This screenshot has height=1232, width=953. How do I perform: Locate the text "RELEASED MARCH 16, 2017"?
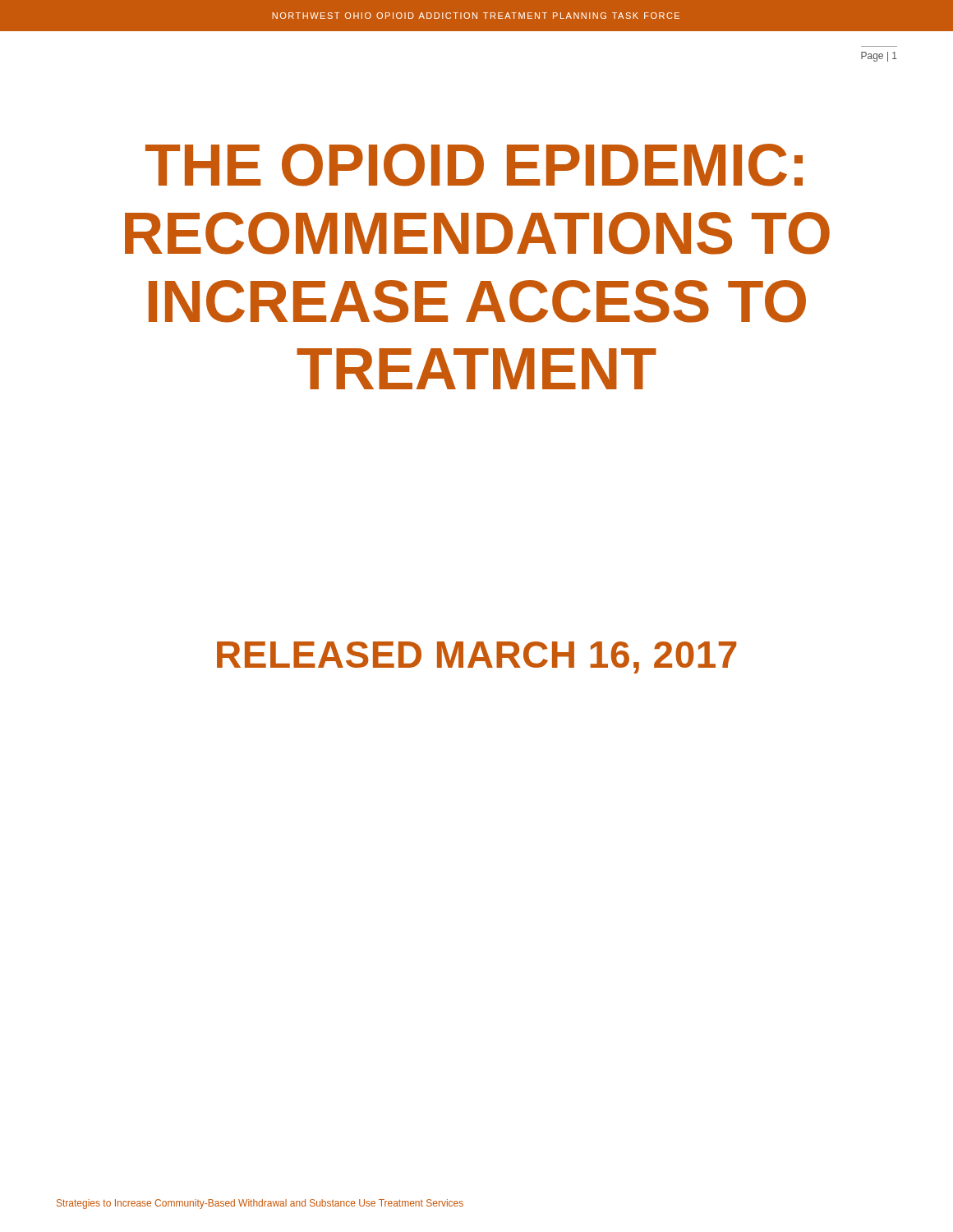click(476, 655)
